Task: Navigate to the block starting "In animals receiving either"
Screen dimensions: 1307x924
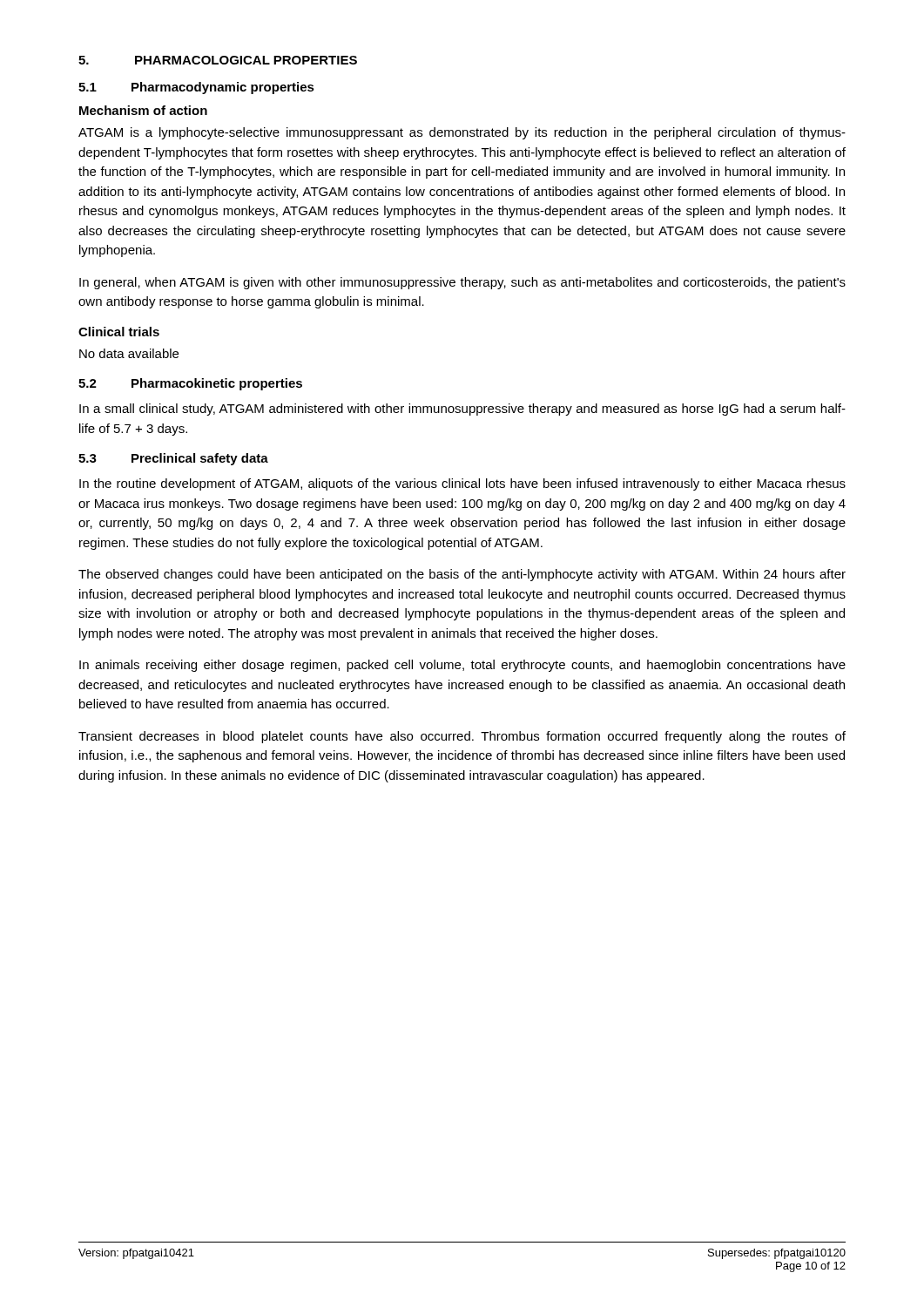Action: (462, 685)
